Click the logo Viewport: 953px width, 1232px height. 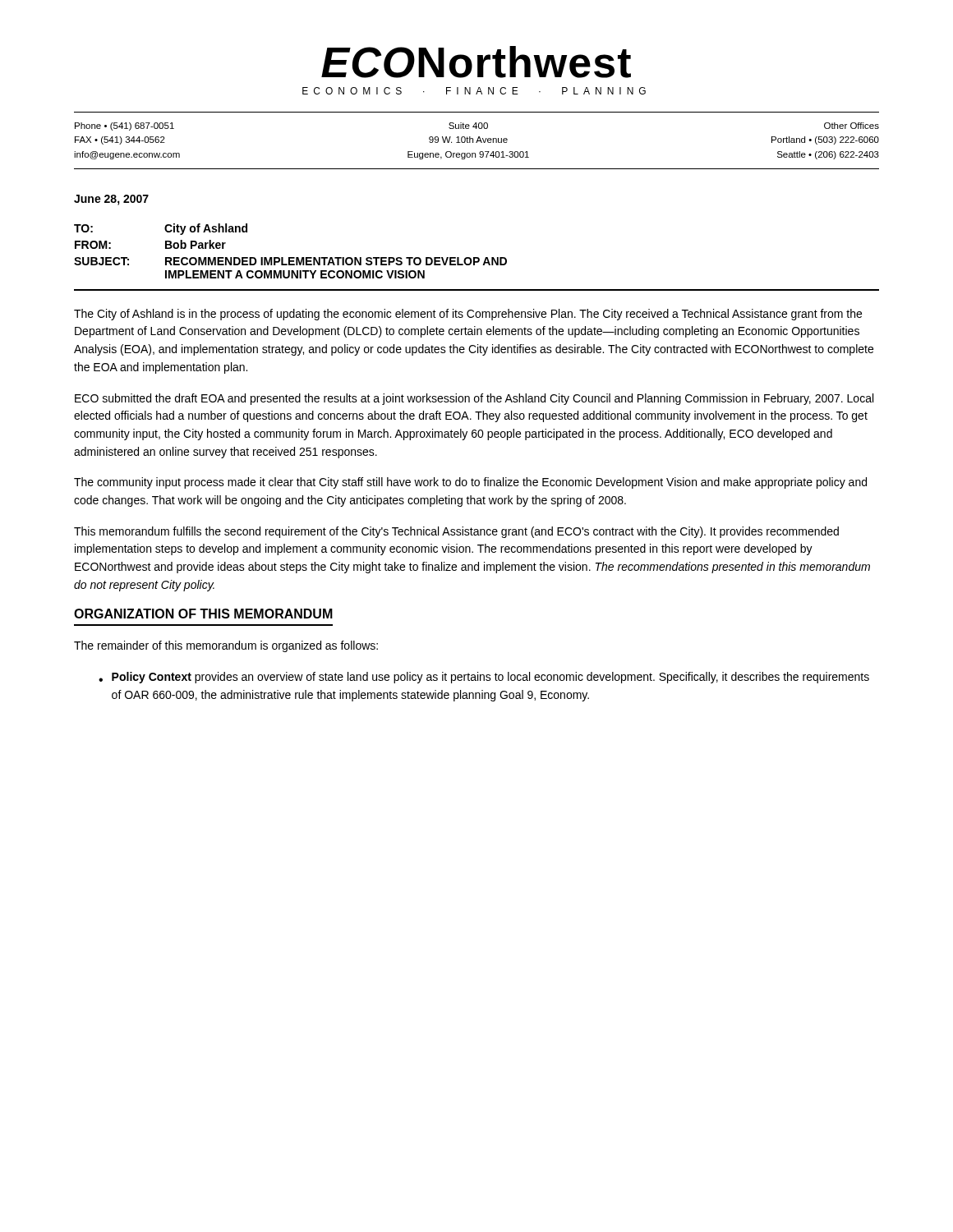point(476,69)
